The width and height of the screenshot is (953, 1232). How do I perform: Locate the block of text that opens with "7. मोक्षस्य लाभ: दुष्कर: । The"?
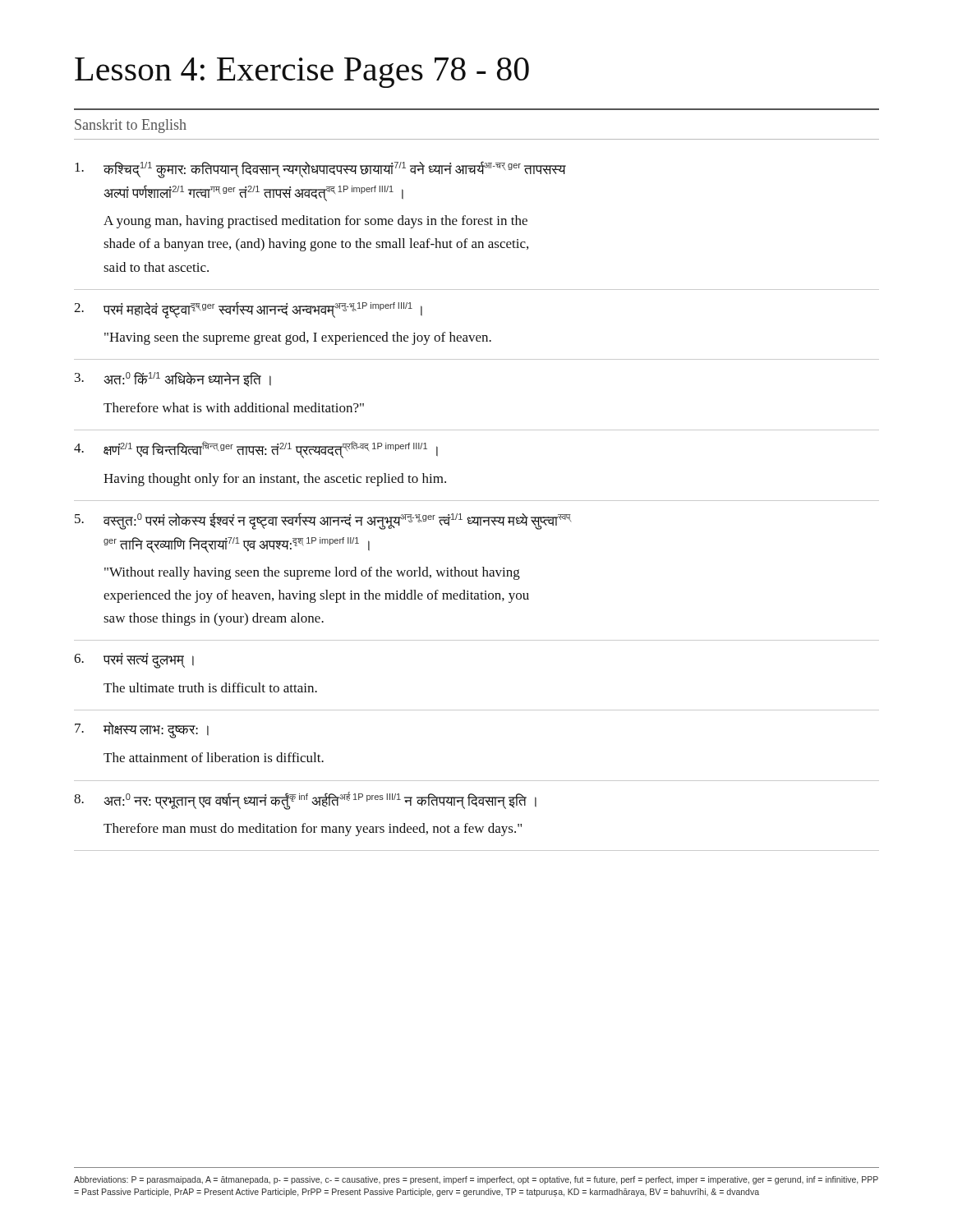click(x=142, y=730)
